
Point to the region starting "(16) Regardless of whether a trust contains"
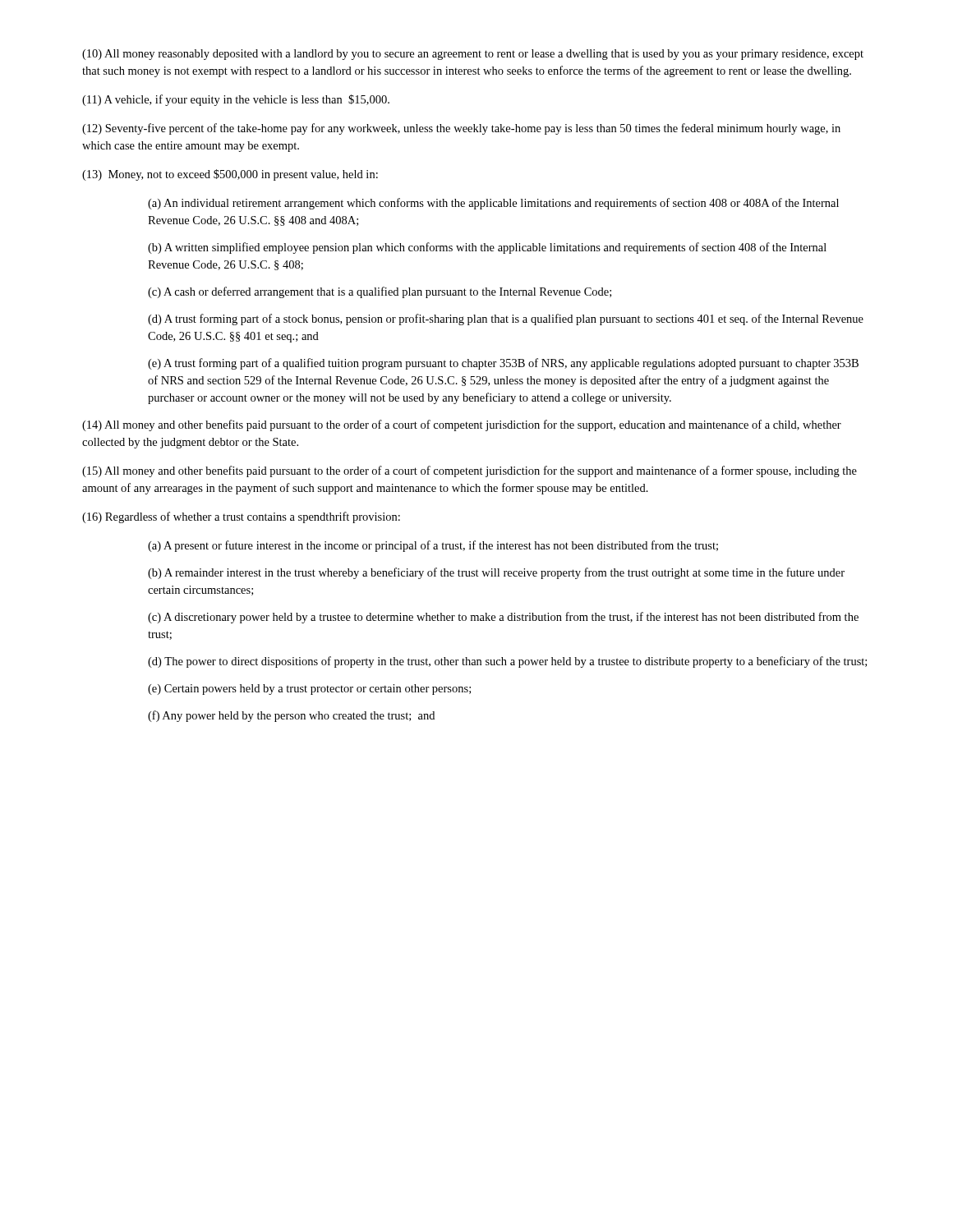241,517
